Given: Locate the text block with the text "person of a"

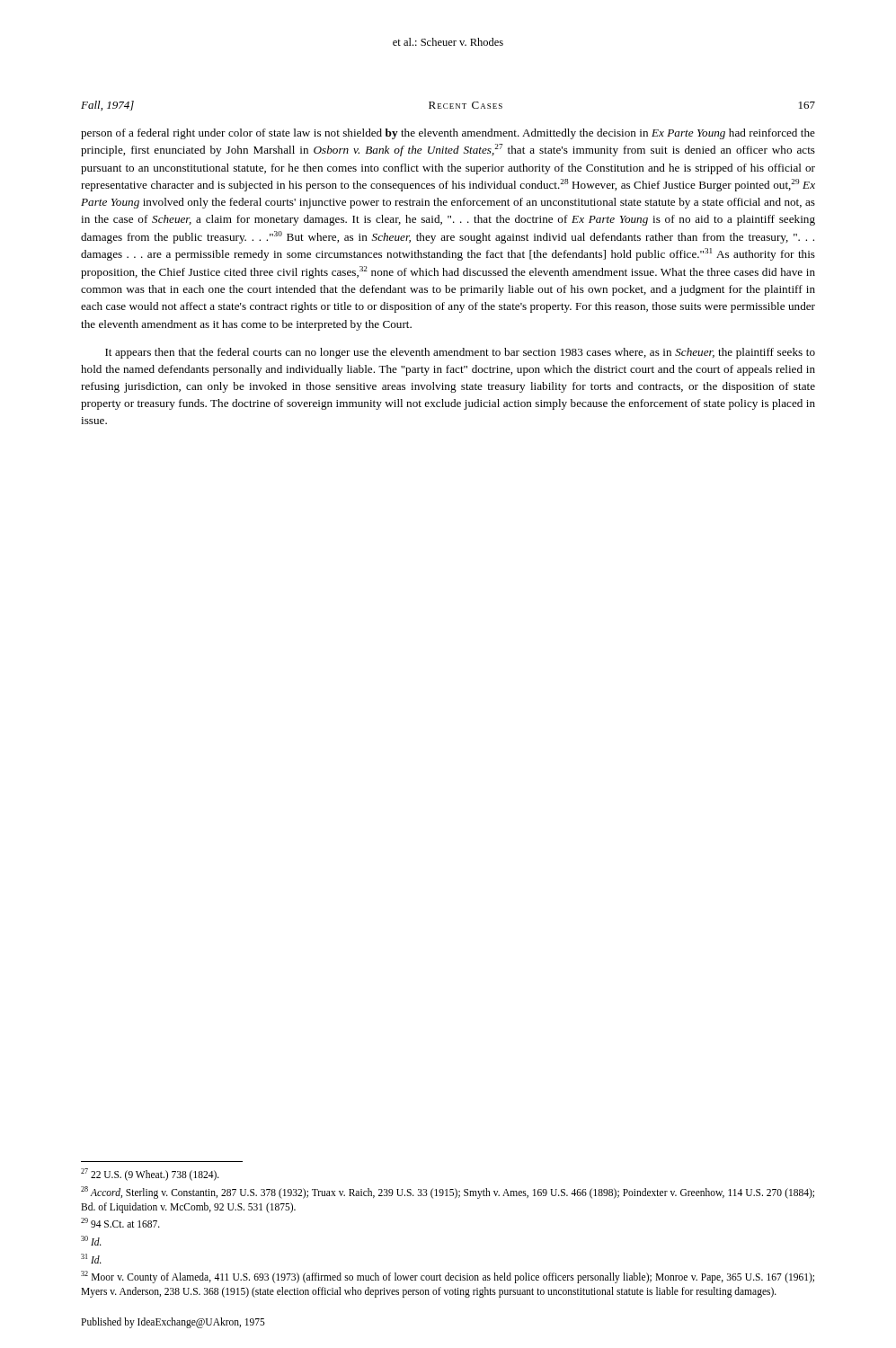Looking at the screenshot, I should pos(448,228).
